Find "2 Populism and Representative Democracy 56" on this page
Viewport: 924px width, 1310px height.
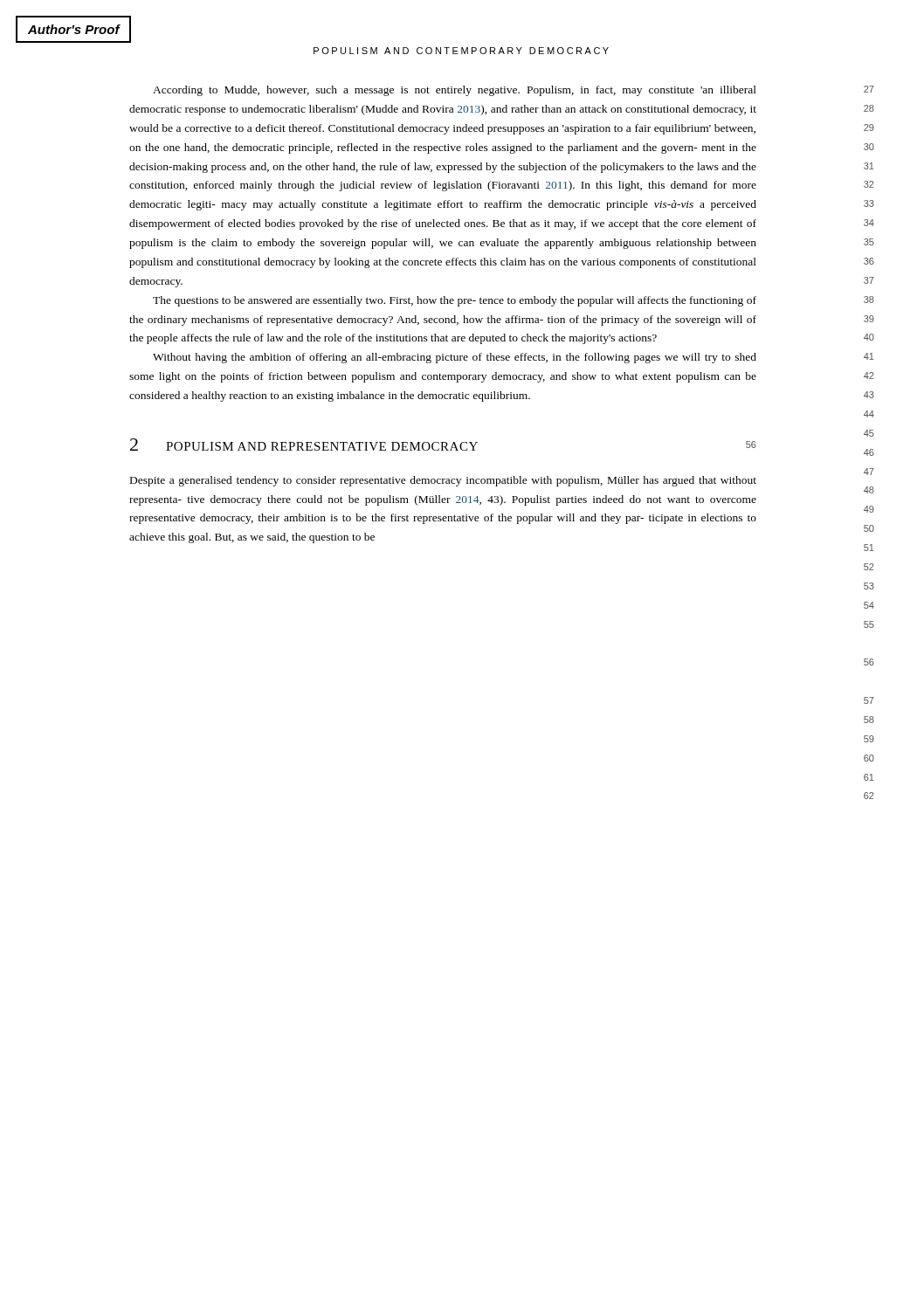[443, 445]
